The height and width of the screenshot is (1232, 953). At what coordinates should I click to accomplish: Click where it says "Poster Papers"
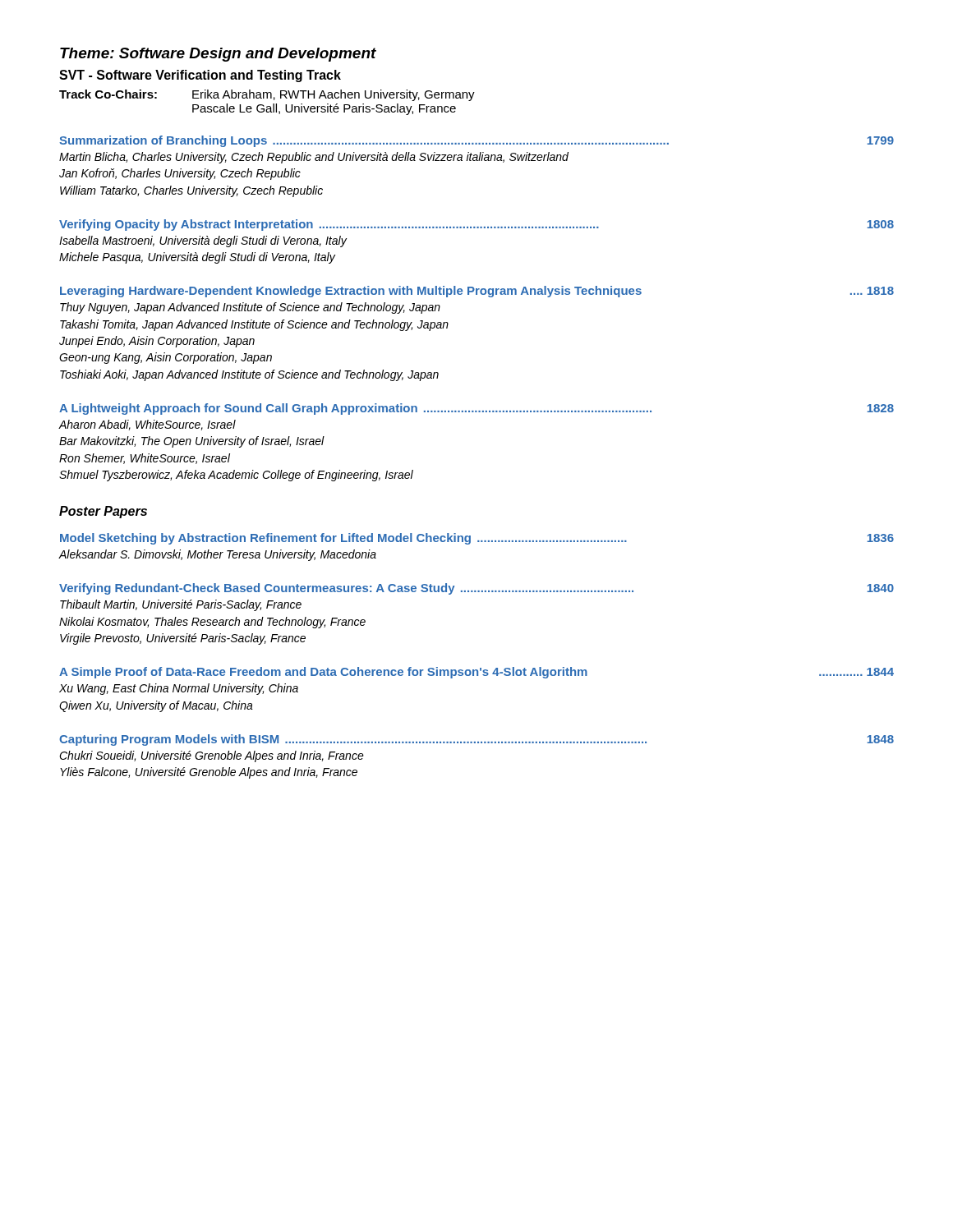point(103,511)
